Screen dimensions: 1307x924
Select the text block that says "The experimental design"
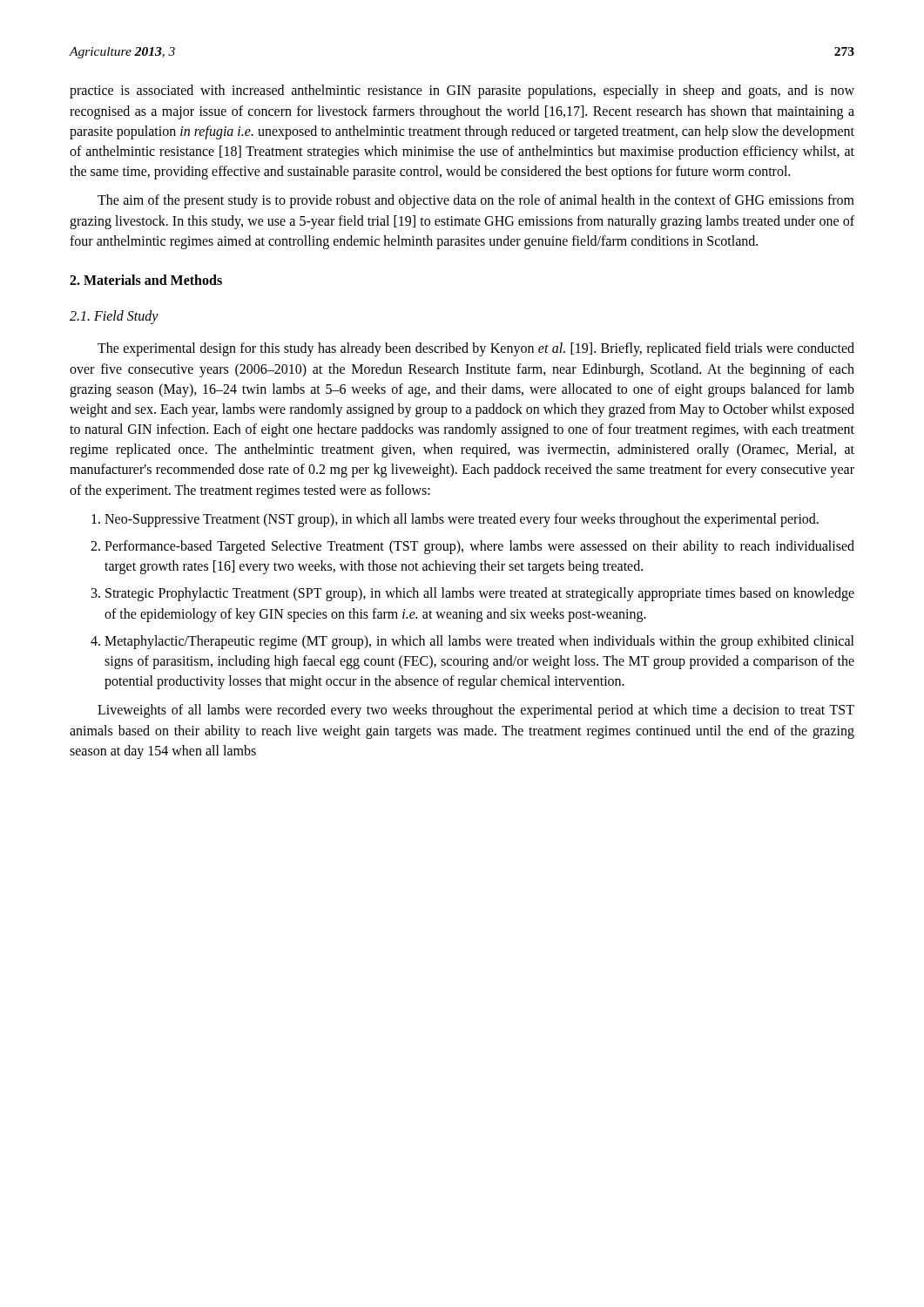tap(462, 419)
